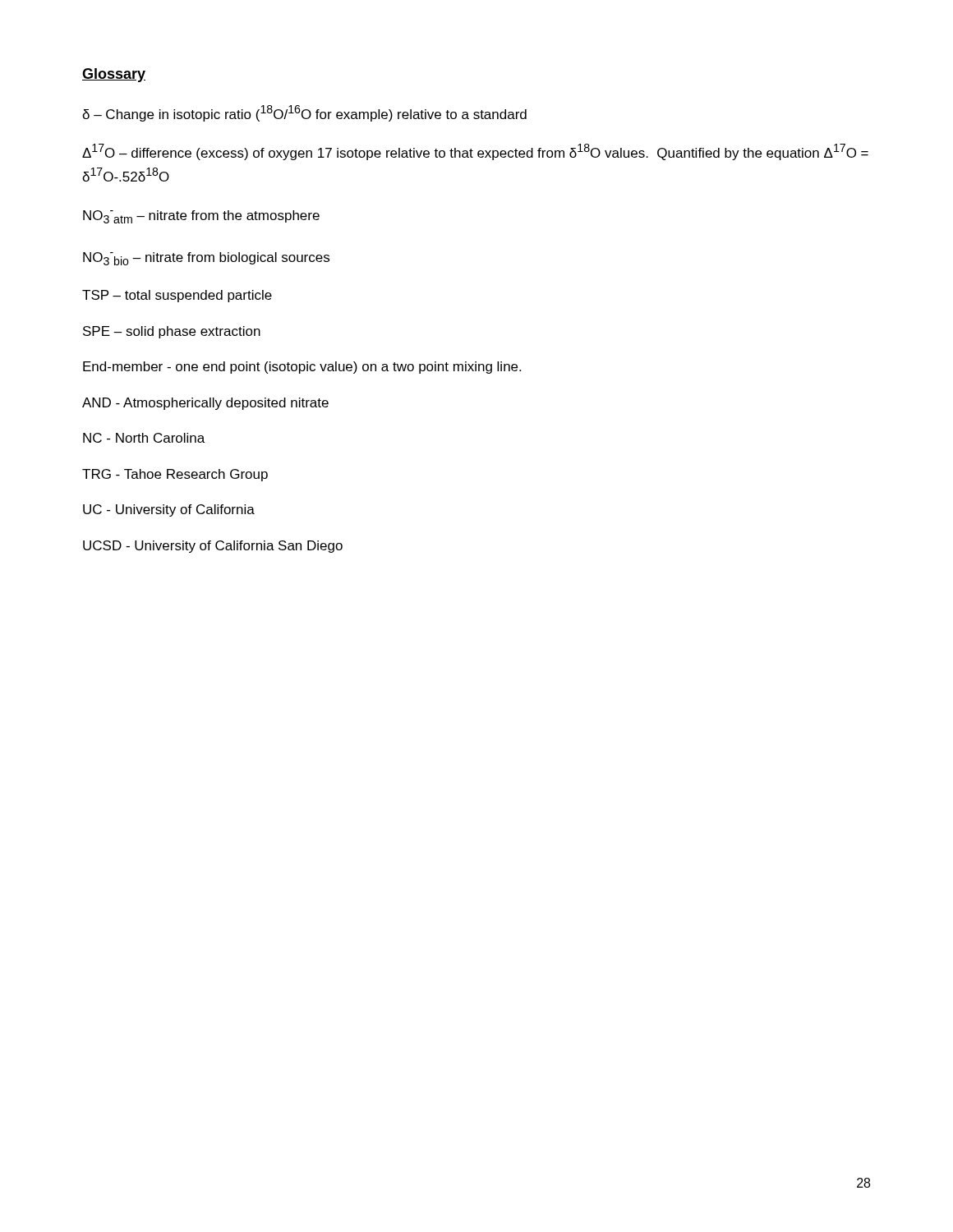Find the region starting "NC - North Carolina"
The image size is (953, 1232).
tap(143, 438)
